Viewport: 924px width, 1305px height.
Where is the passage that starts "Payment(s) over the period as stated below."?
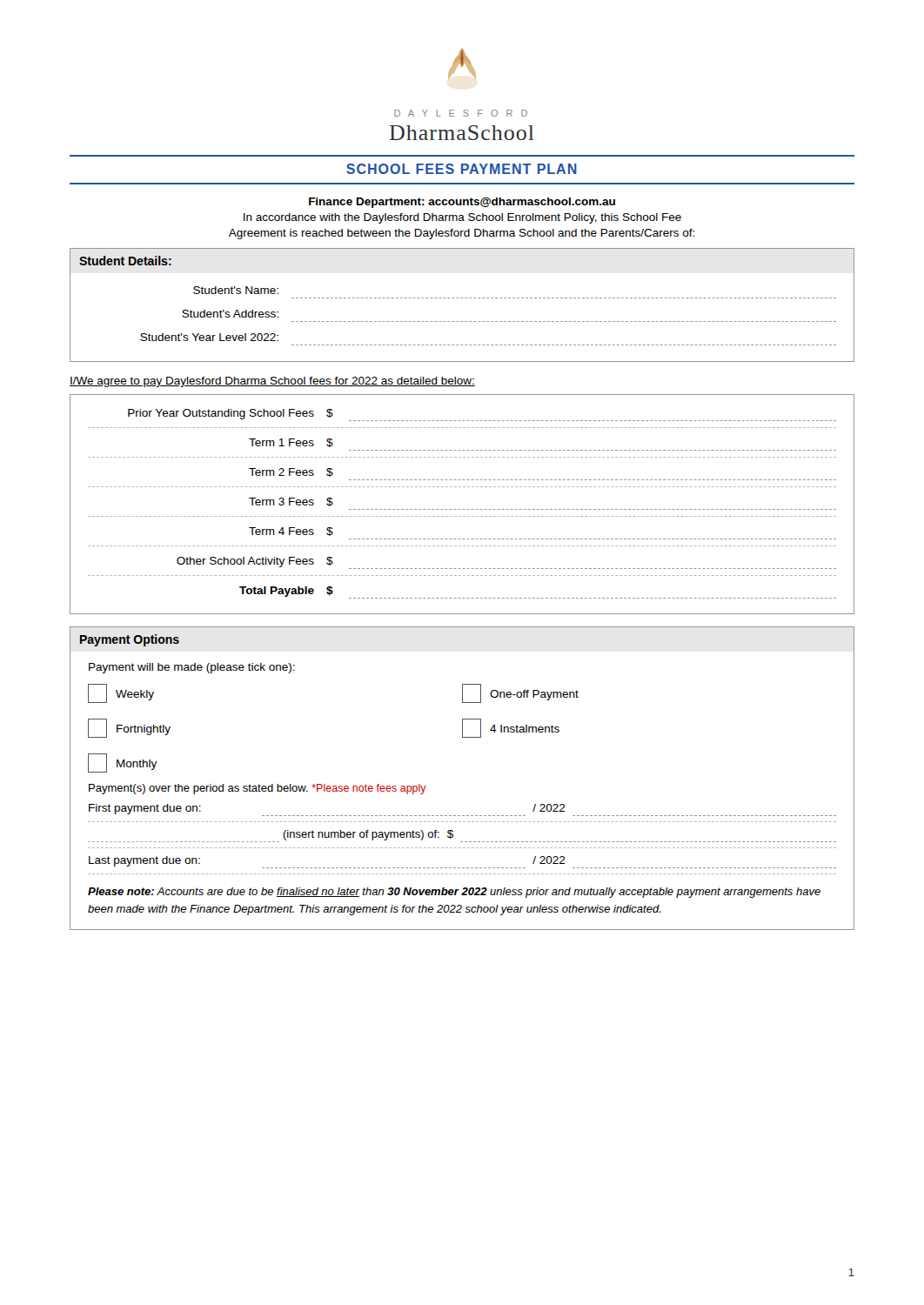click(x=257, y=788)
